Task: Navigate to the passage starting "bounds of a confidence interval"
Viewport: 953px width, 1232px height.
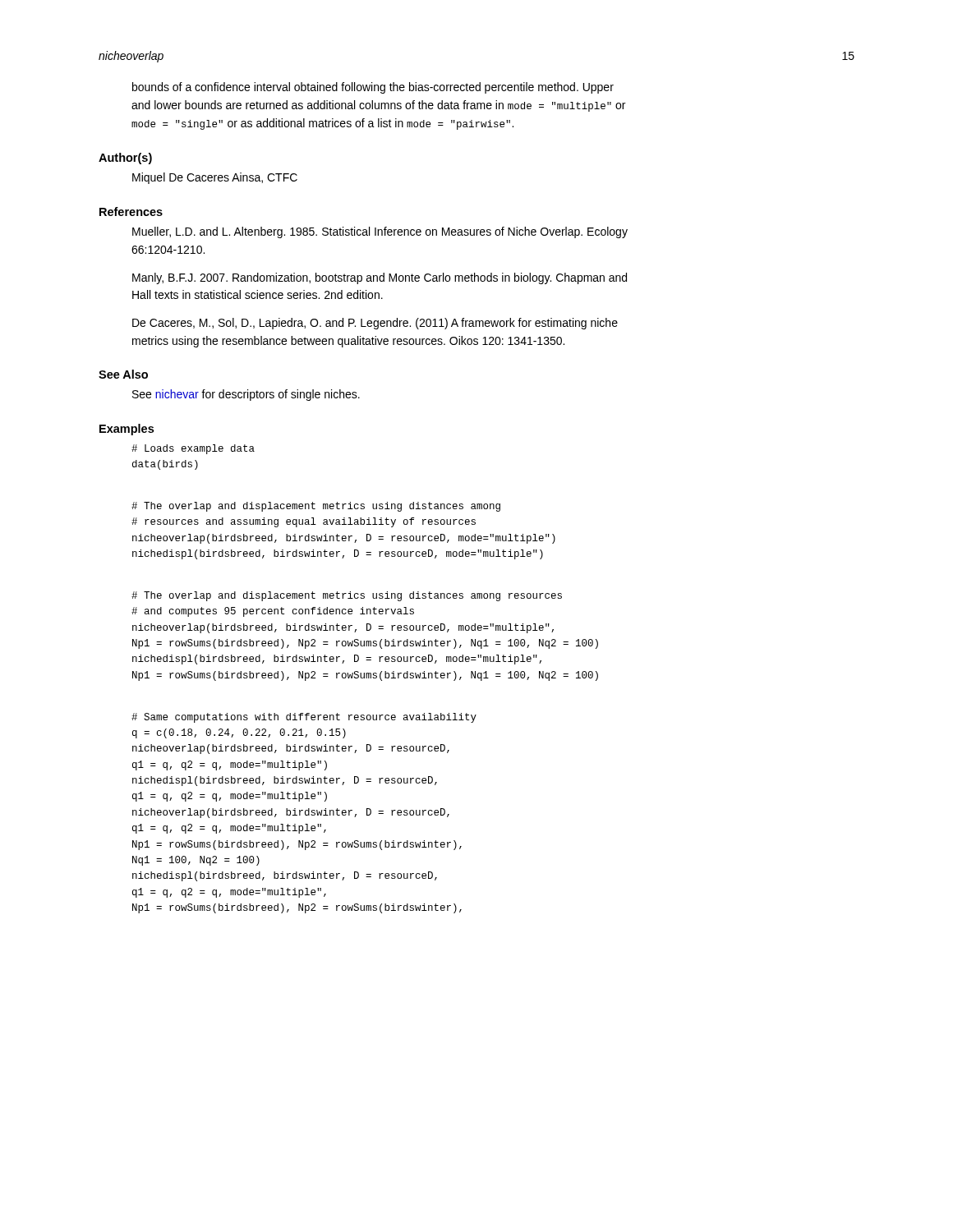Action: 379,106
